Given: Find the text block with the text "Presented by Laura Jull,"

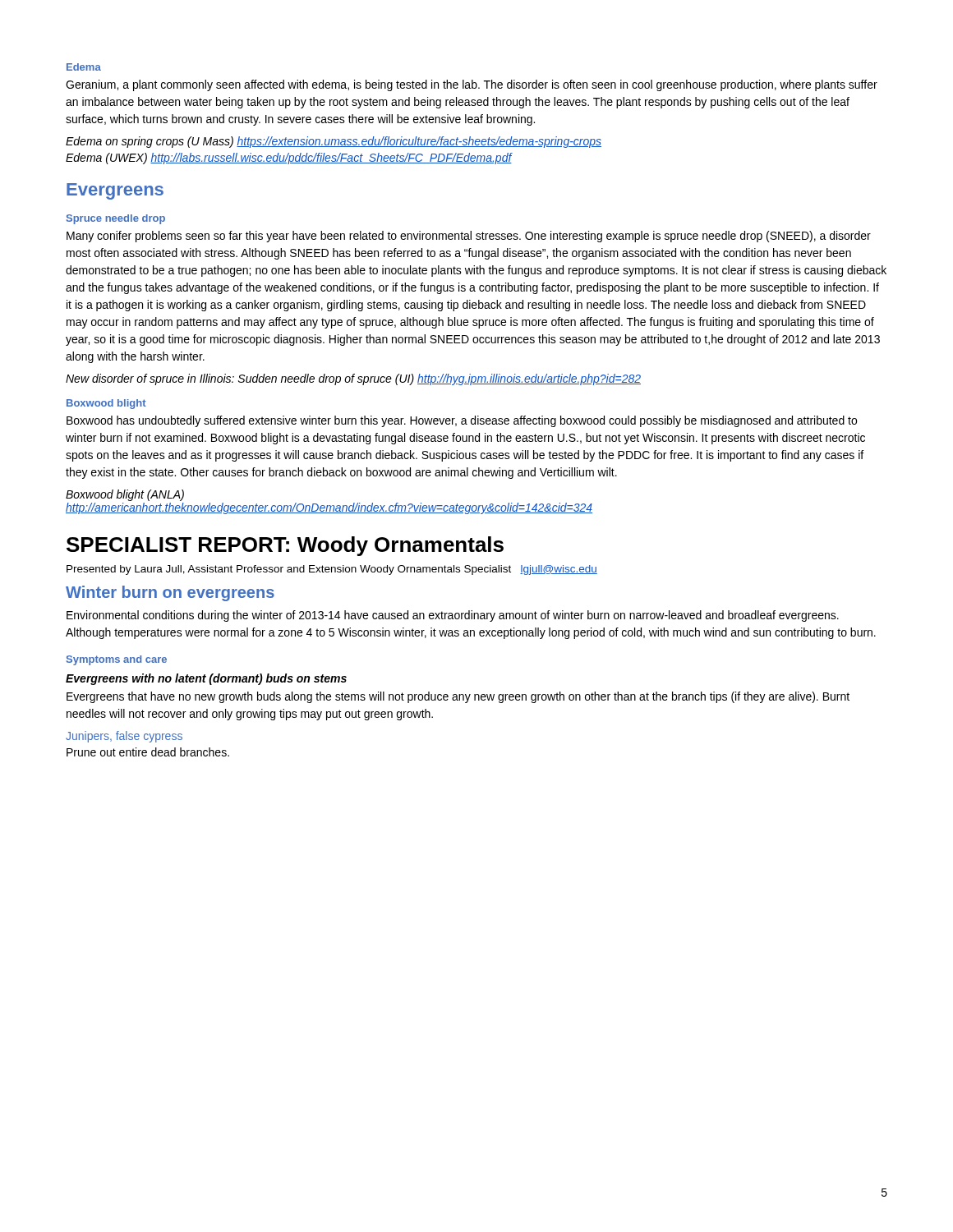Looking at the screenshot, I should pyautogui.click(x=331, y=569).
